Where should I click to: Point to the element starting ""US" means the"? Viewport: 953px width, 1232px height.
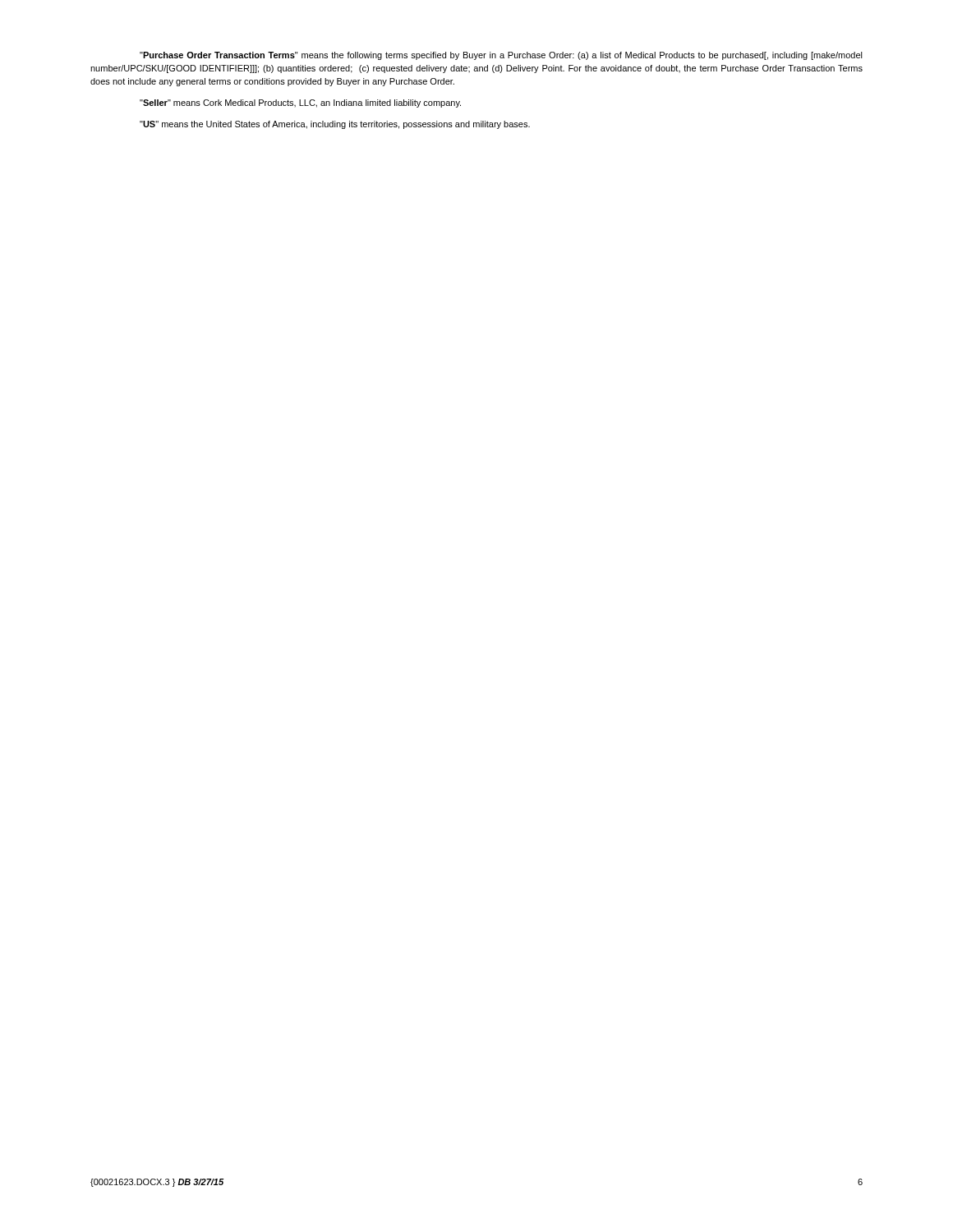point(335,124)
